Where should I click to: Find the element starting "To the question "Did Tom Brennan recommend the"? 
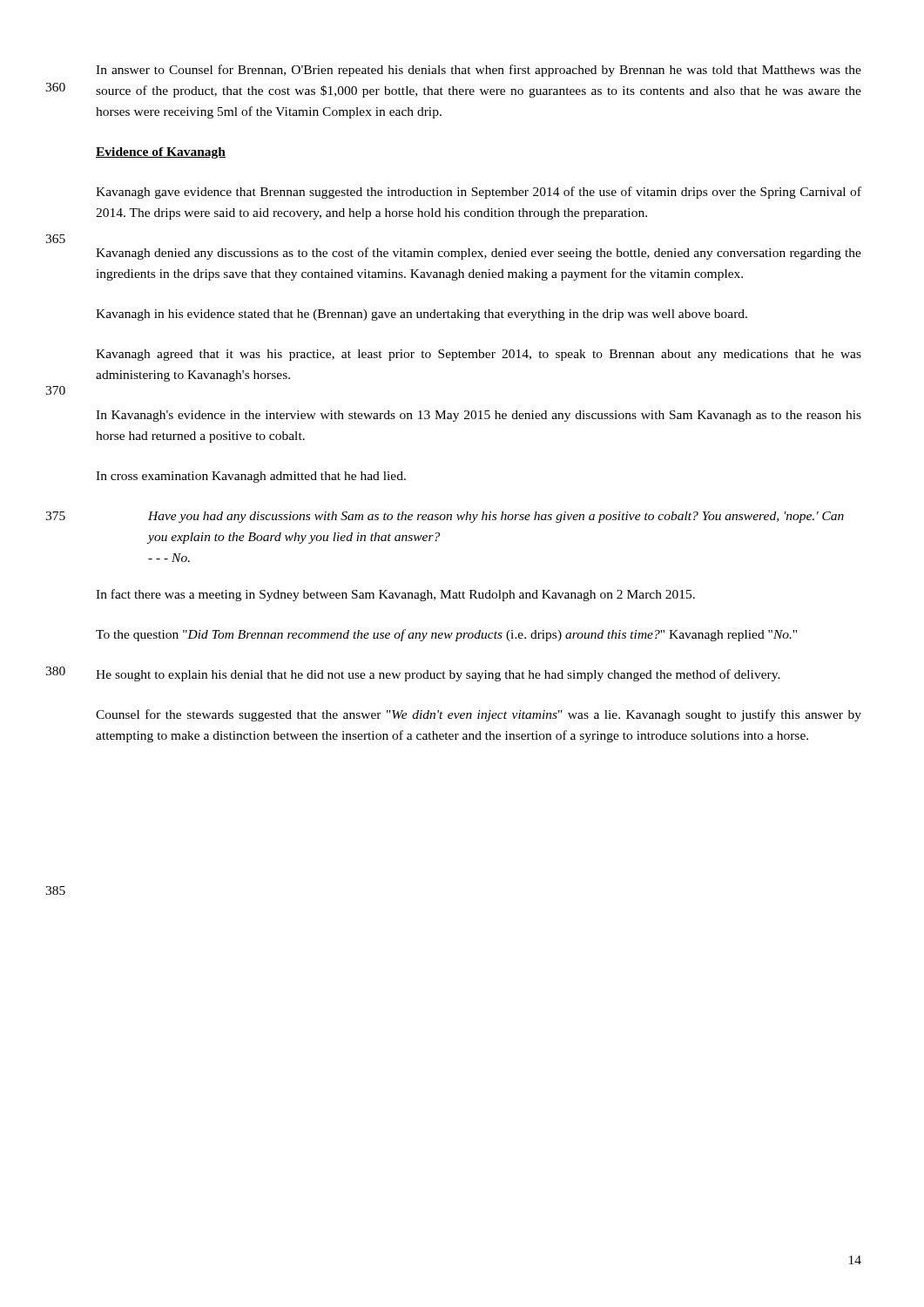click(479, 634)
